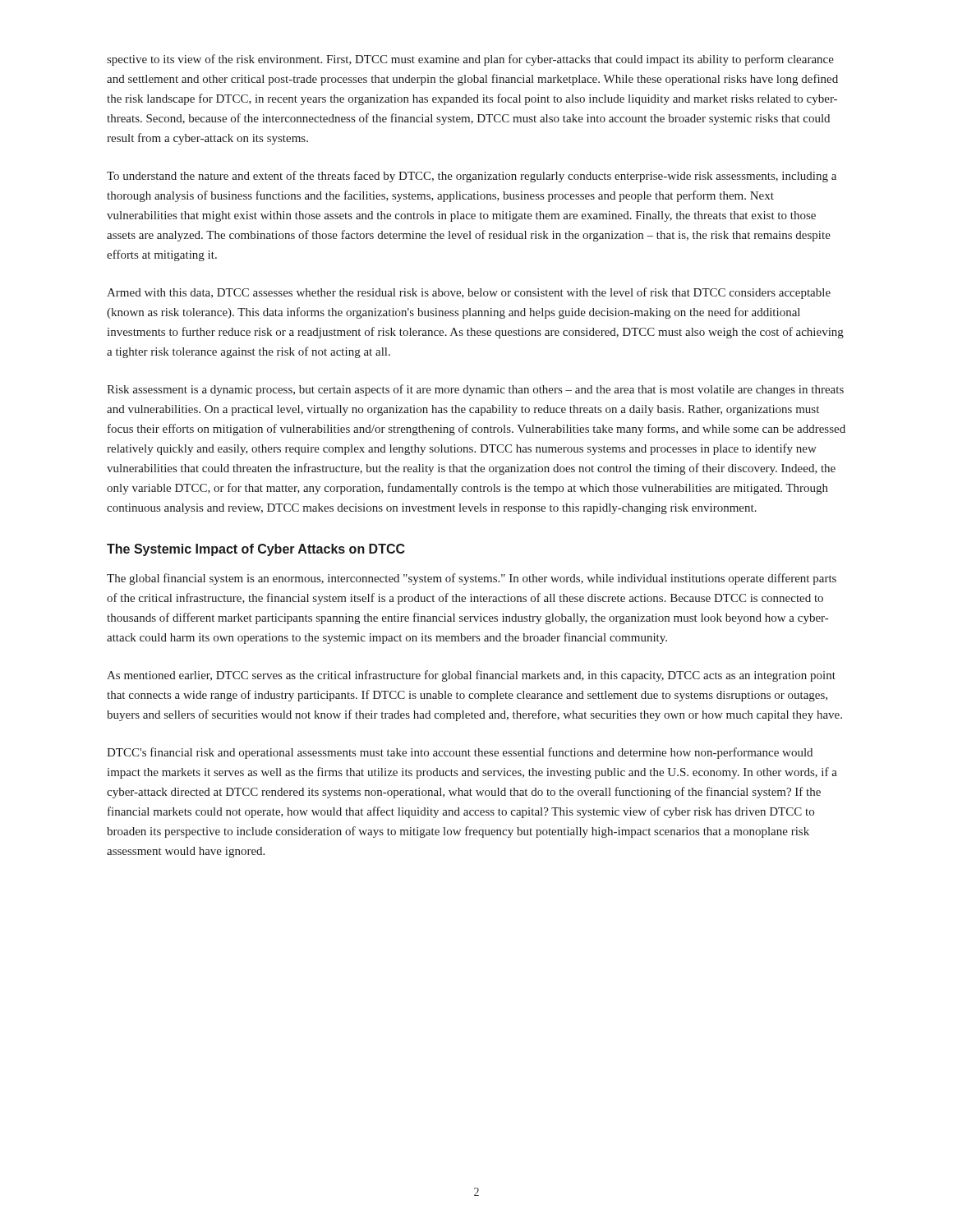Point to the text starting "Risk assessment is a"

pos(476,448)
